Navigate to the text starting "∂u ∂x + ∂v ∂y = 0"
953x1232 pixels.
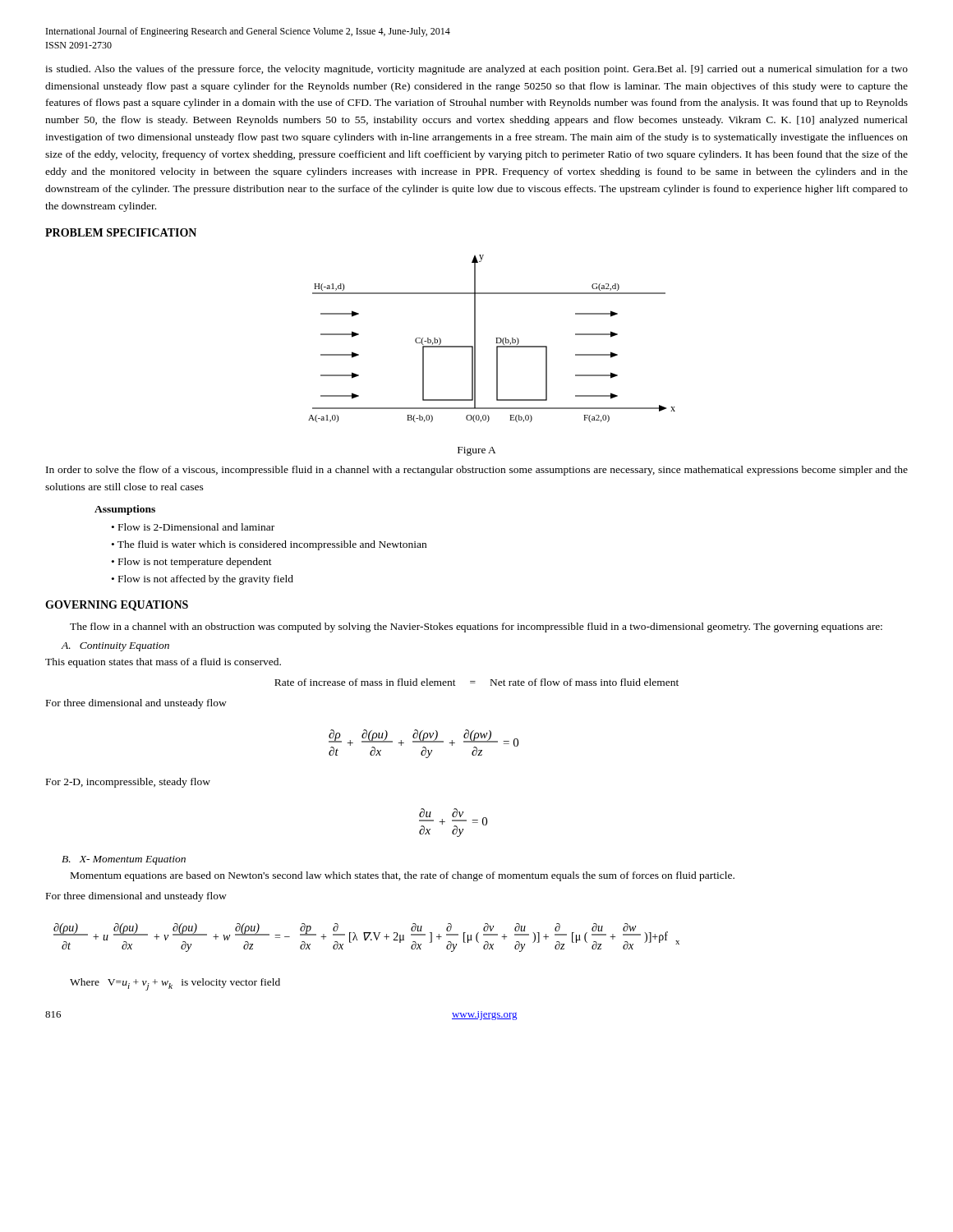476,820
